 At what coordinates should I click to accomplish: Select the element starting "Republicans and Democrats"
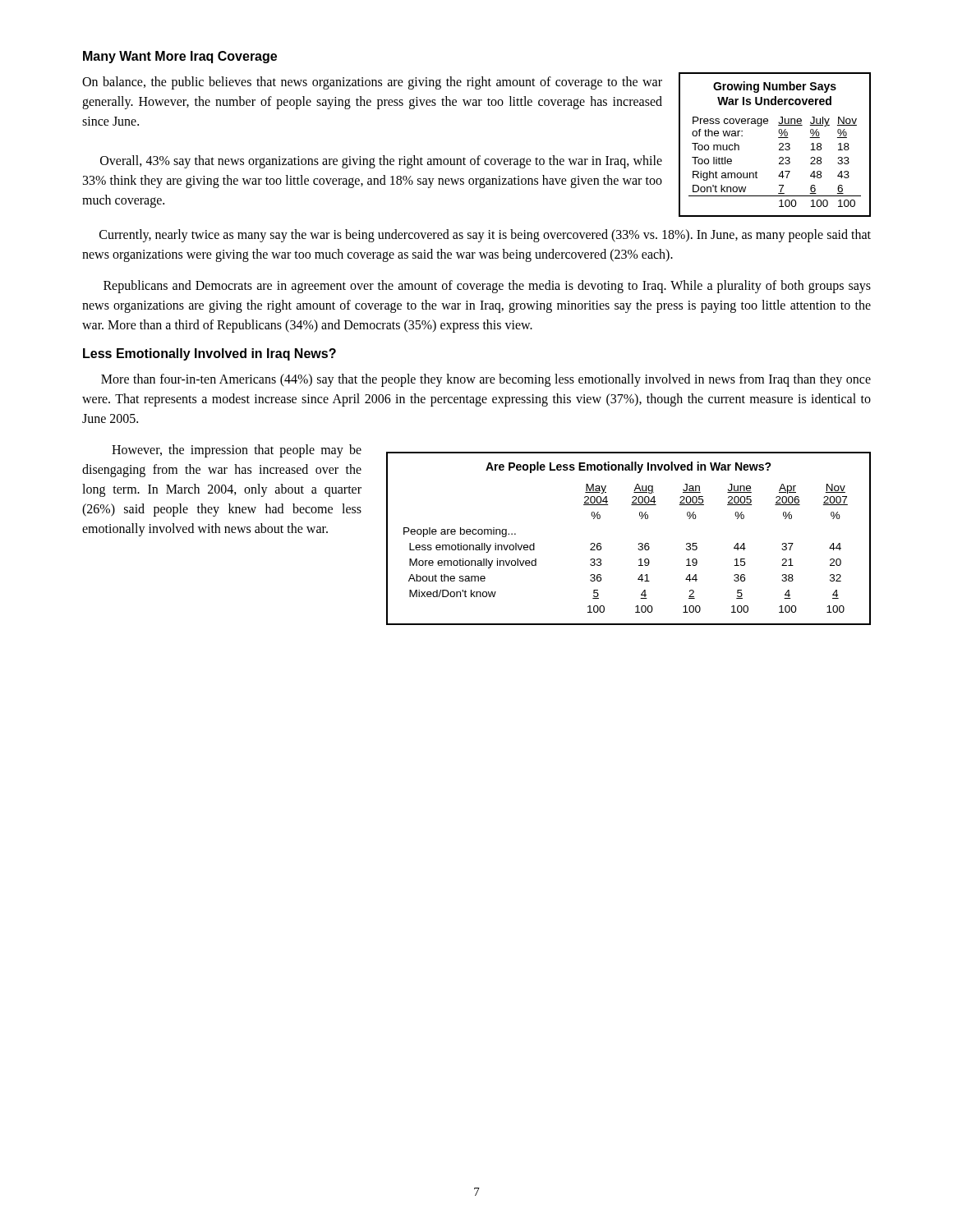tap(476, 305)
